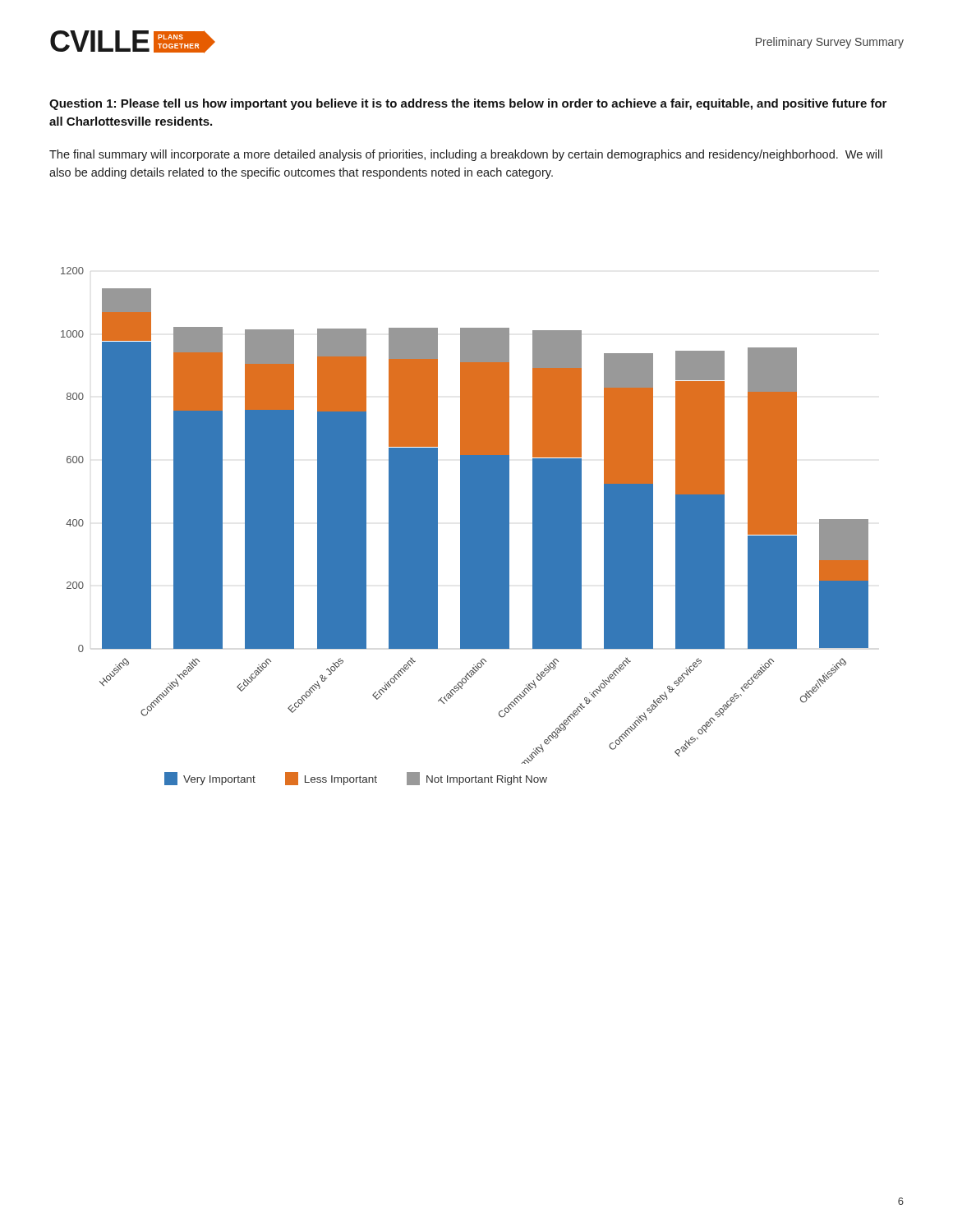Locate the region starting "The final summary will incorporate a"

pos(466,163)
